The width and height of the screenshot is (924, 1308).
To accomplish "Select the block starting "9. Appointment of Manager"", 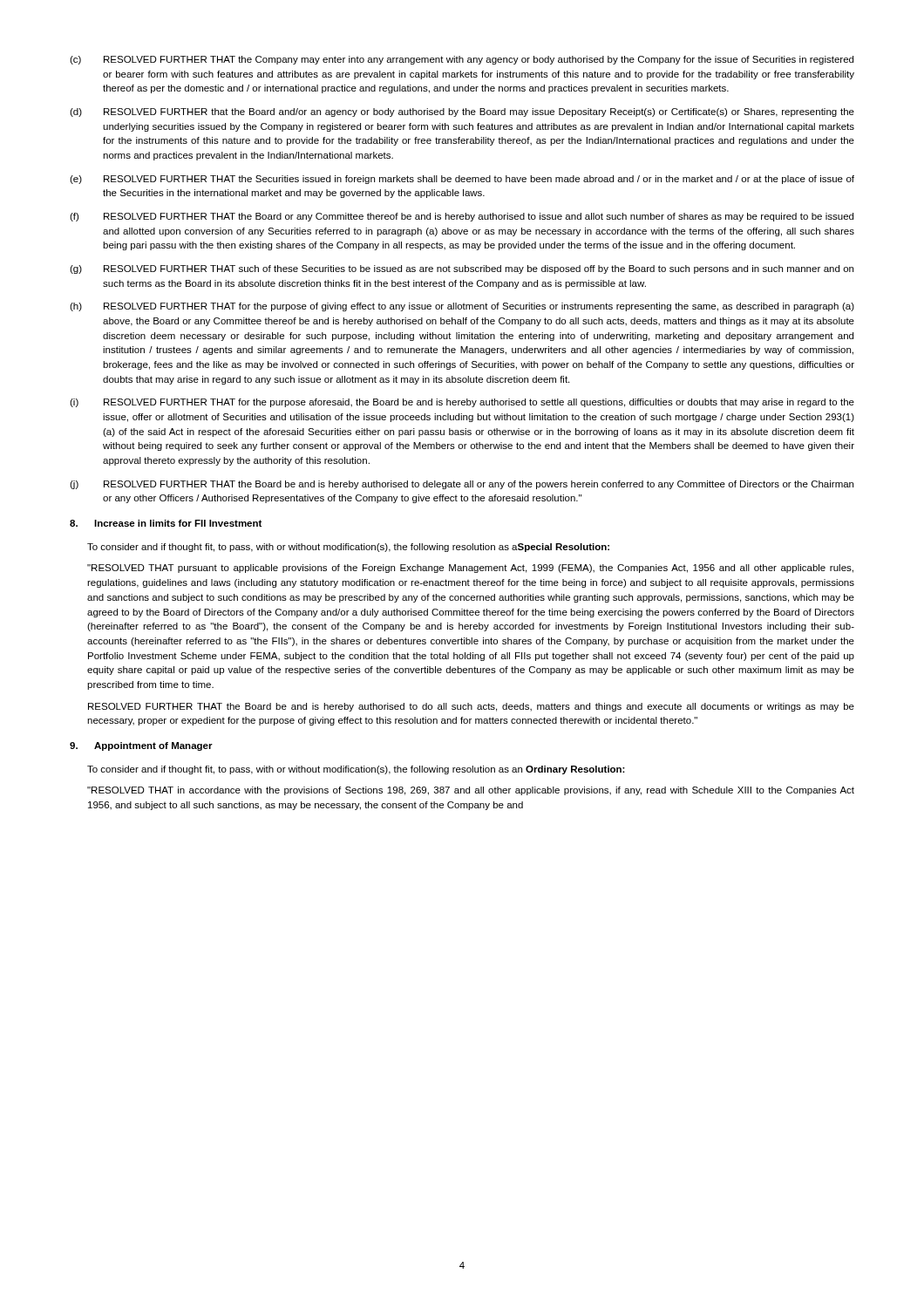I will click(141, 746).
